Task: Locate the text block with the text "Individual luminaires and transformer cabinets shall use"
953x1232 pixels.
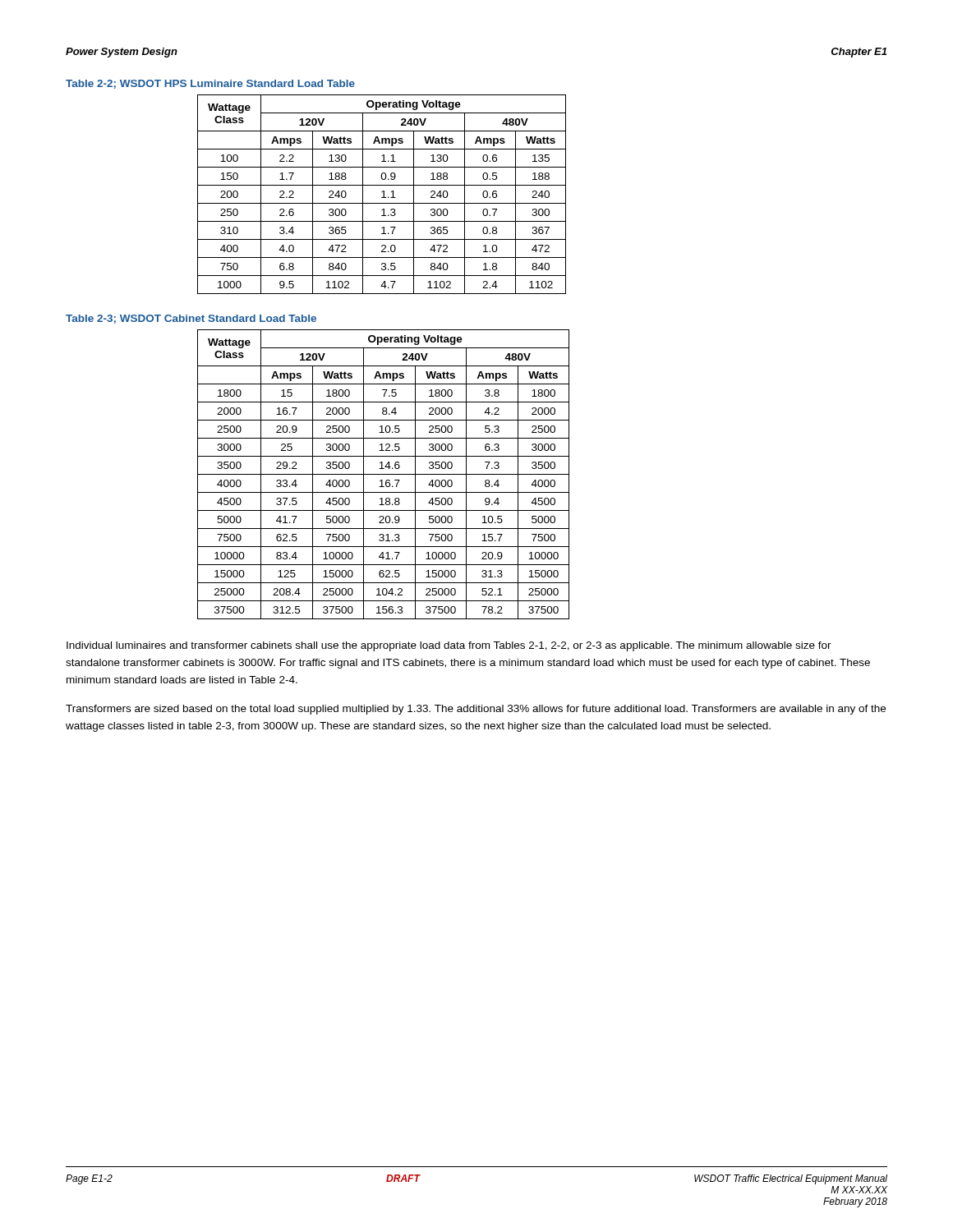Action: 468,662
